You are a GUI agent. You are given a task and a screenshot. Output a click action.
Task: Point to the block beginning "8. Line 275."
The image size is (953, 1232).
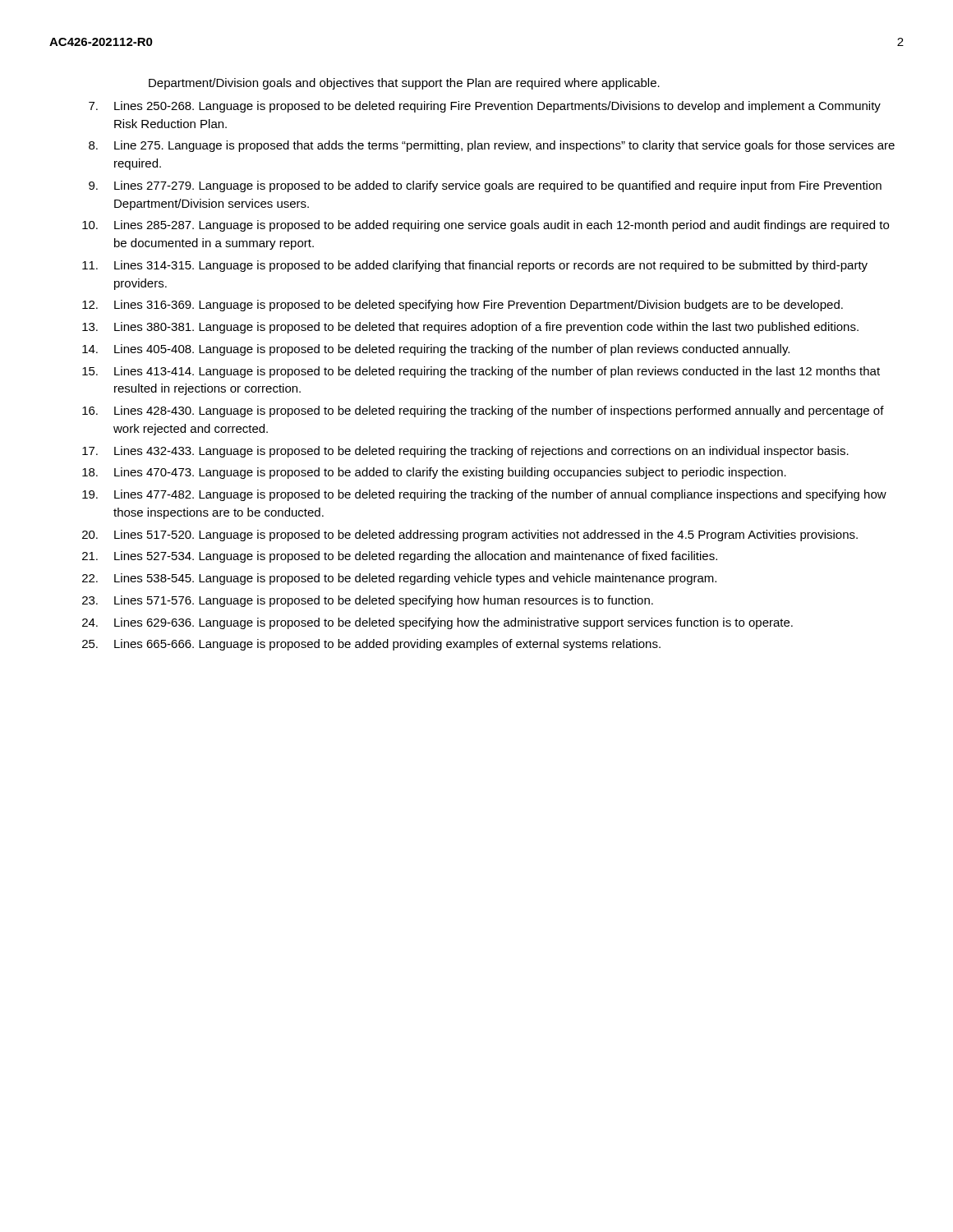tap(476, 154)
